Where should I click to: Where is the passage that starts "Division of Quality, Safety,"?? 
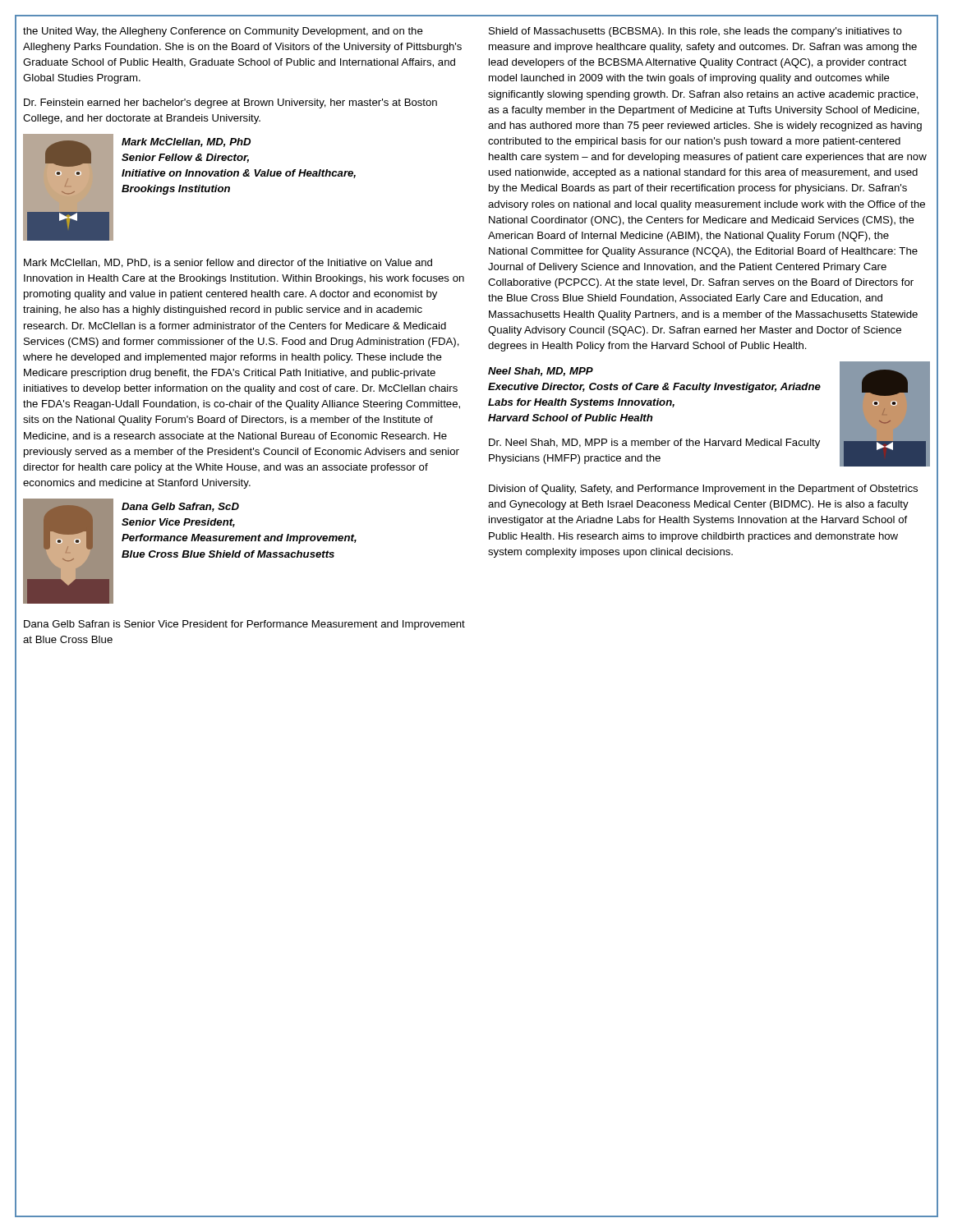click(x=709, y=520)
